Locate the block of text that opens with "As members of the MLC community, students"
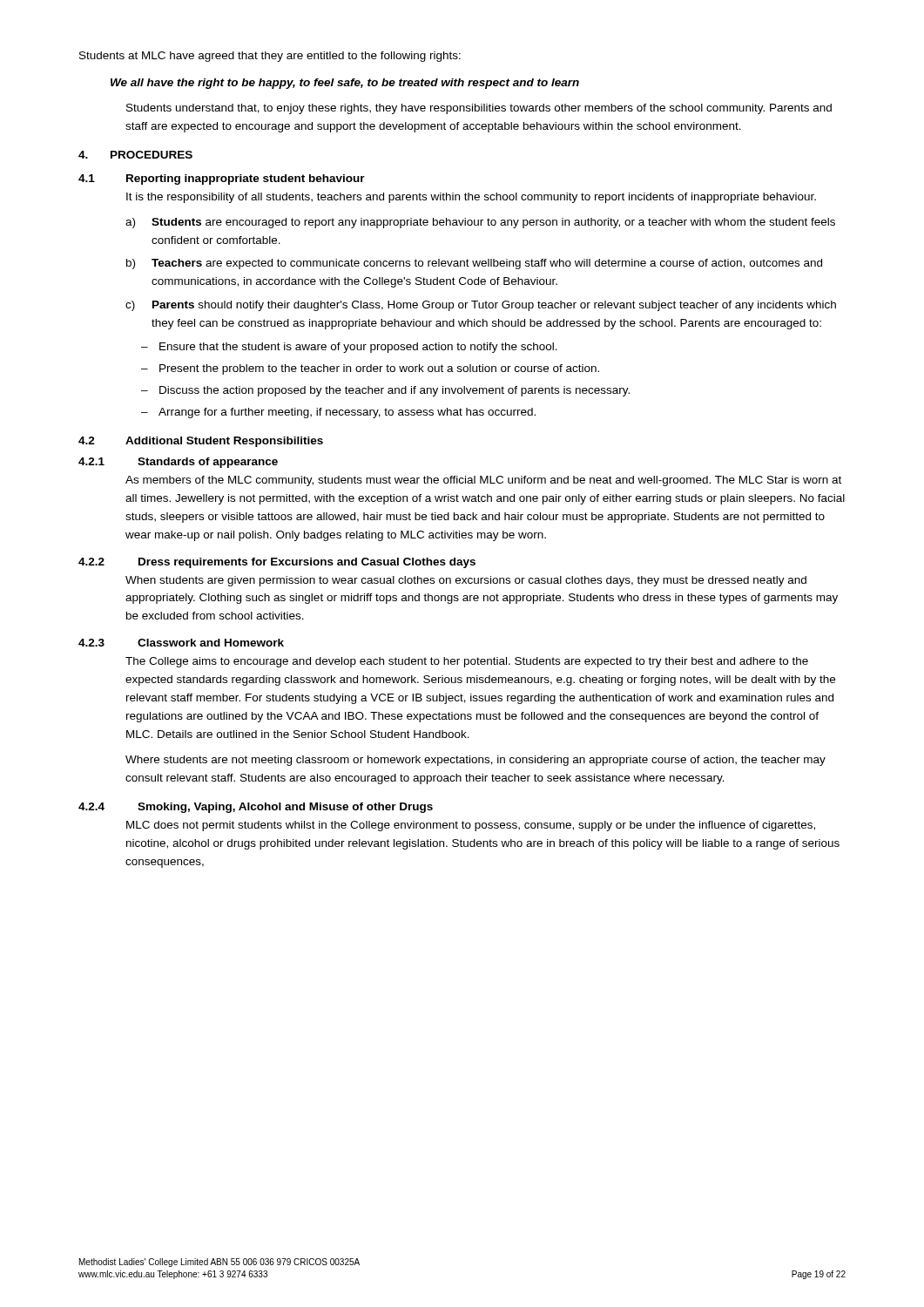The width and height of the screenshot is (924, 1307). [485, 507]
